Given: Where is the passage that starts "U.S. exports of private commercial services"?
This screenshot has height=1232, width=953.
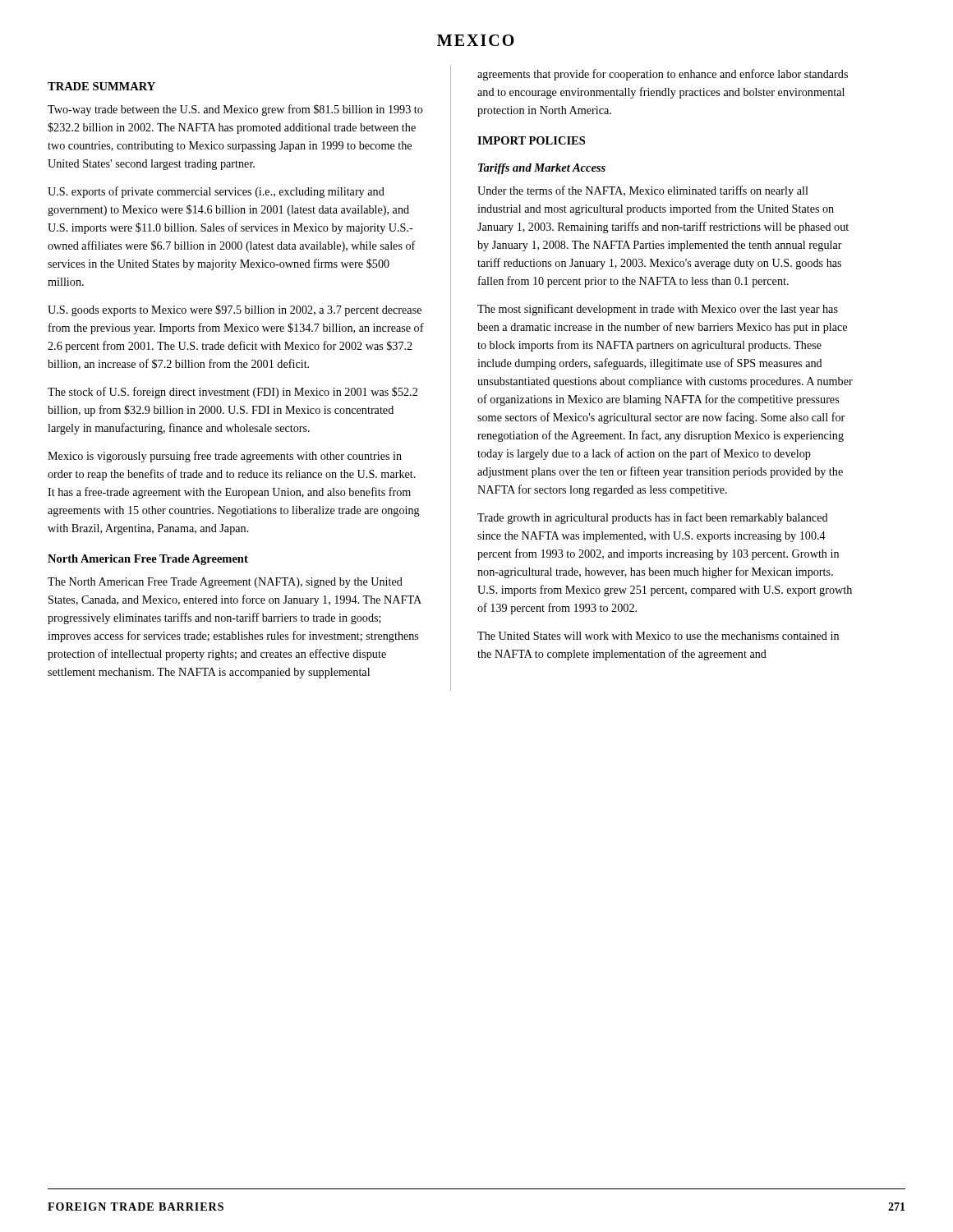Looking at the screenshot, I should pos(231,237).
